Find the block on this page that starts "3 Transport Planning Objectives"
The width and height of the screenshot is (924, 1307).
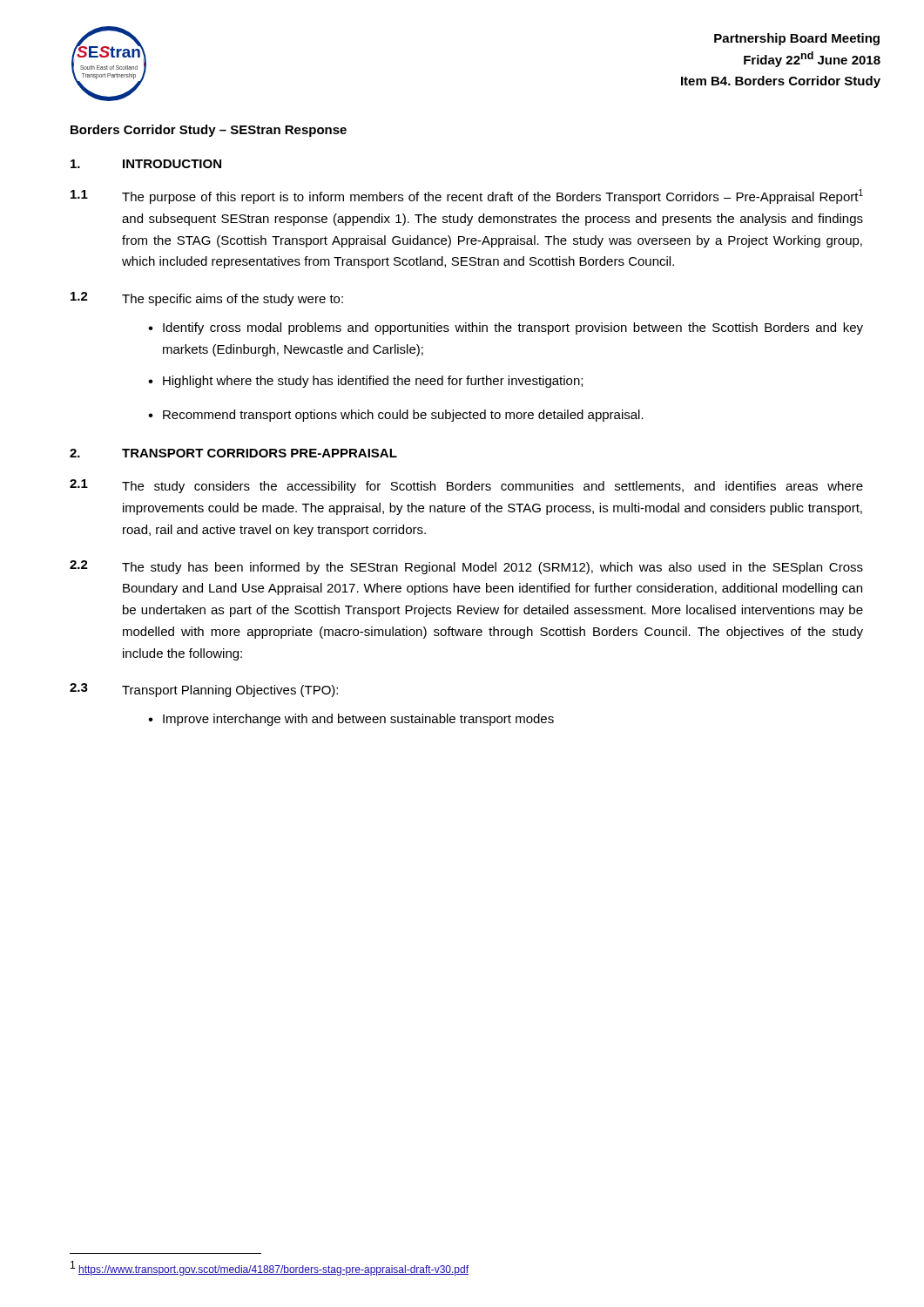coord(204,690)
